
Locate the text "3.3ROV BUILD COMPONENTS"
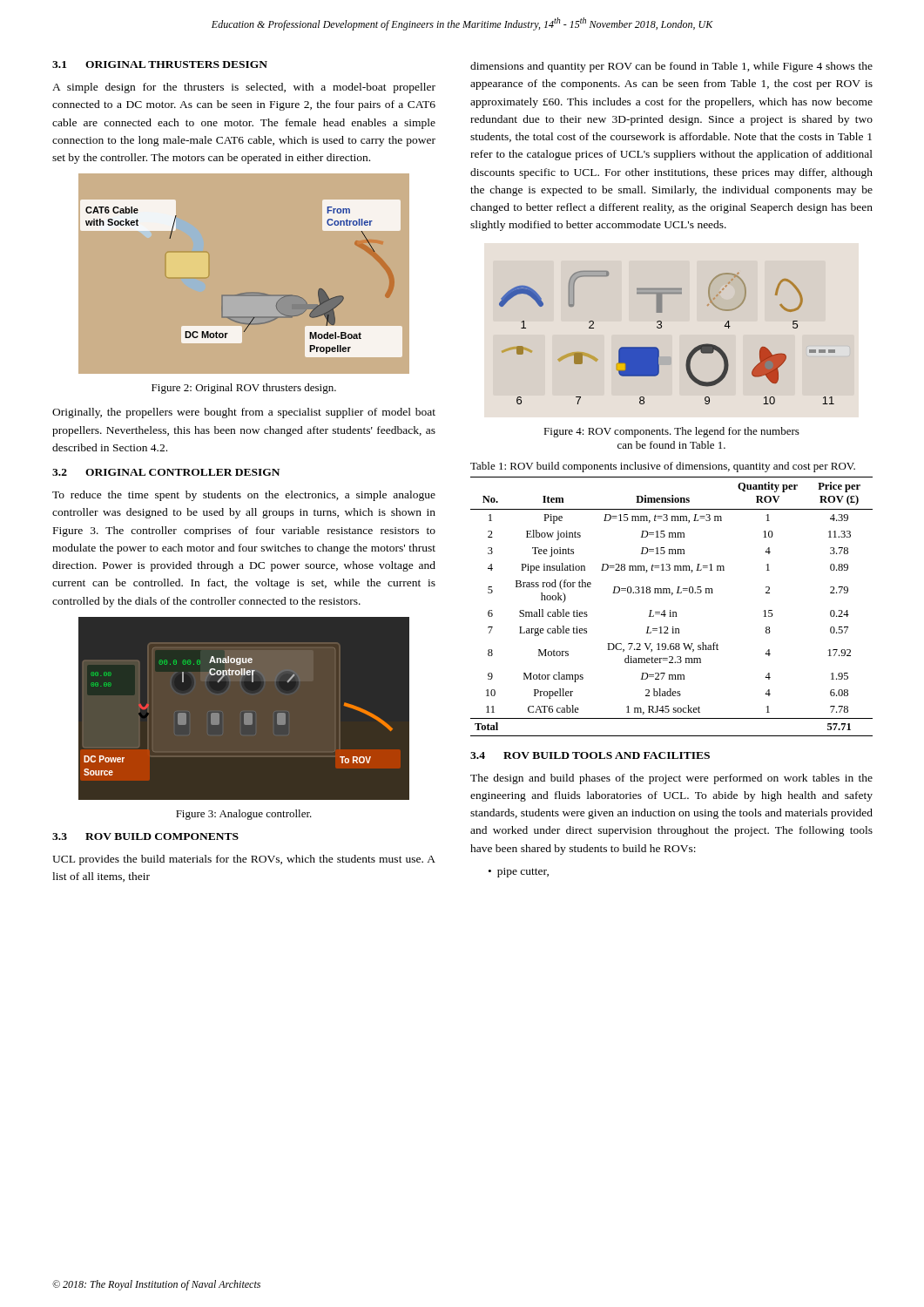(x=145, y=836)
